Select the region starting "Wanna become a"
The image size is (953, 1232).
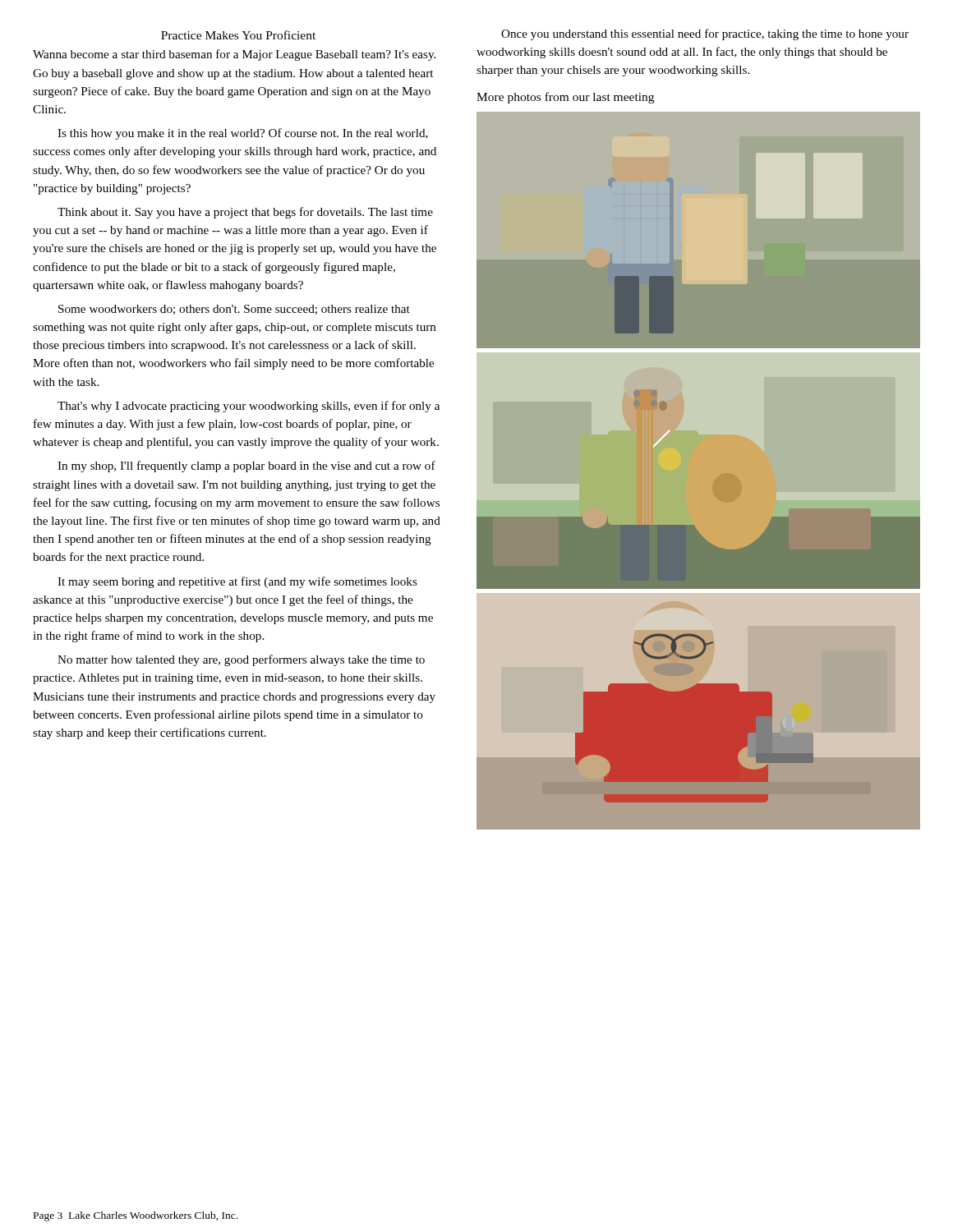coord(235,81)
